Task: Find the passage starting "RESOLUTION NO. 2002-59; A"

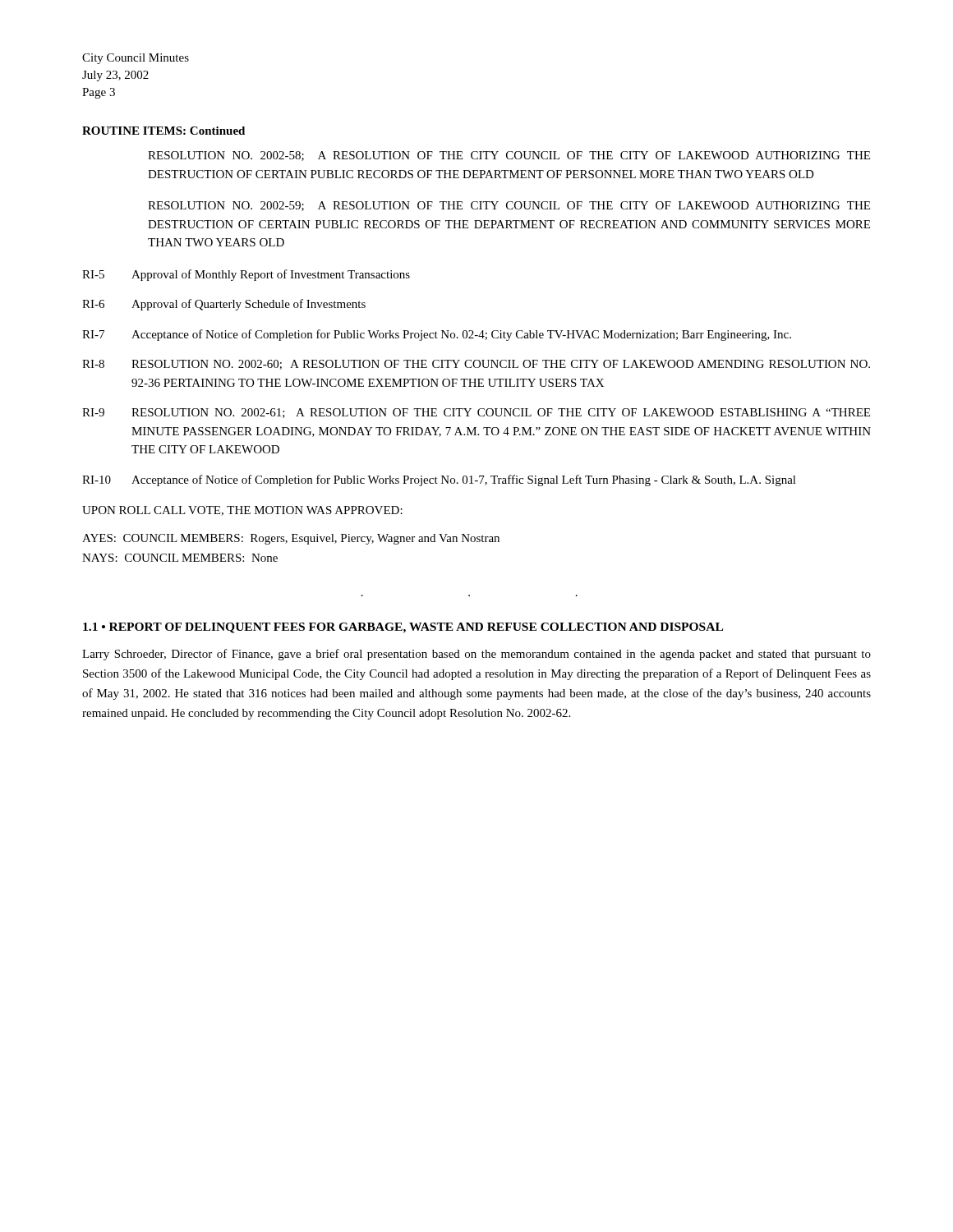Action: tap(509, 224)
